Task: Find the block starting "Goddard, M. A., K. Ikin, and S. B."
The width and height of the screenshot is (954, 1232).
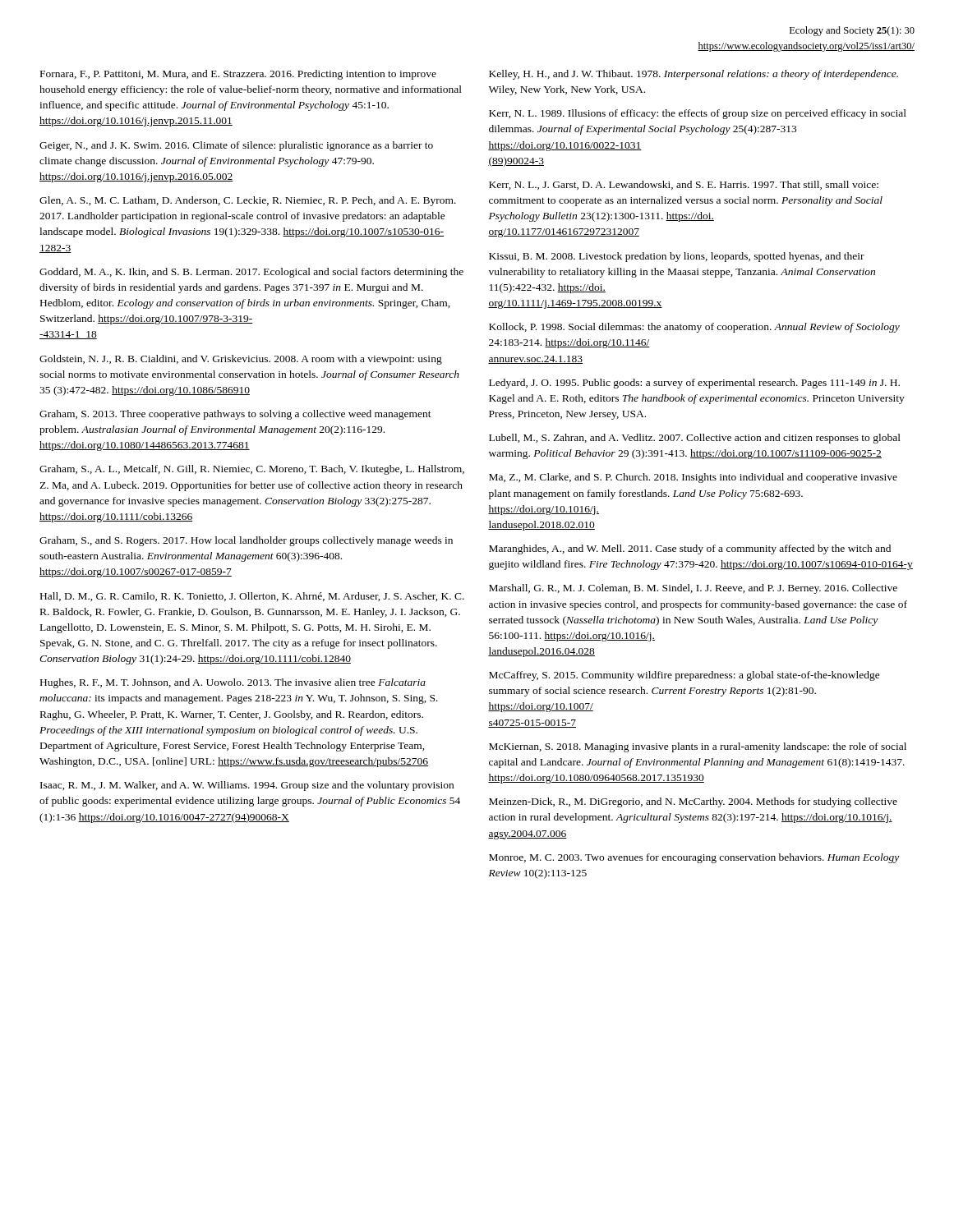Action: tap(252, 303)
